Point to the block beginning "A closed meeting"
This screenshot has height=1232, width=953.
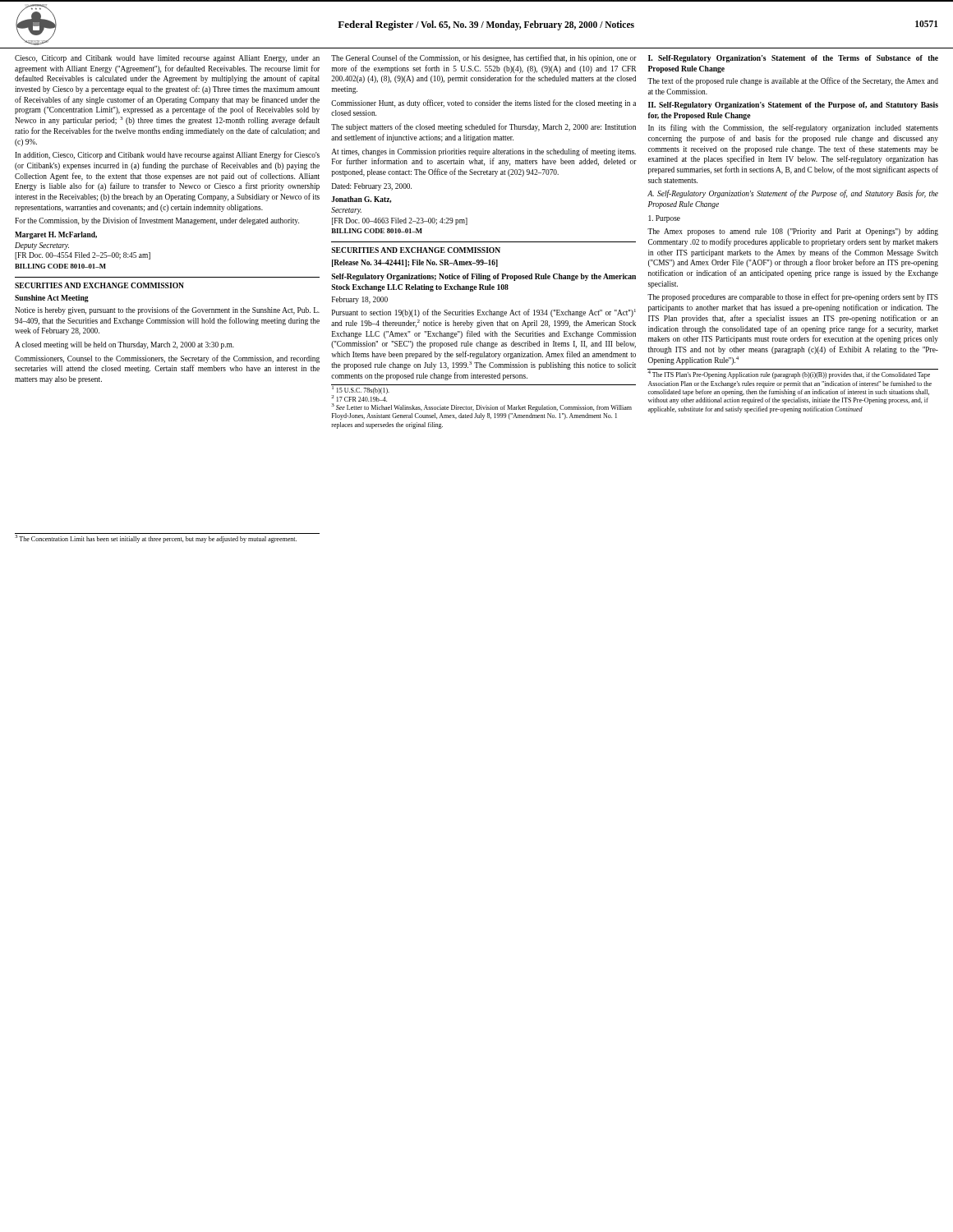(167, 345)
